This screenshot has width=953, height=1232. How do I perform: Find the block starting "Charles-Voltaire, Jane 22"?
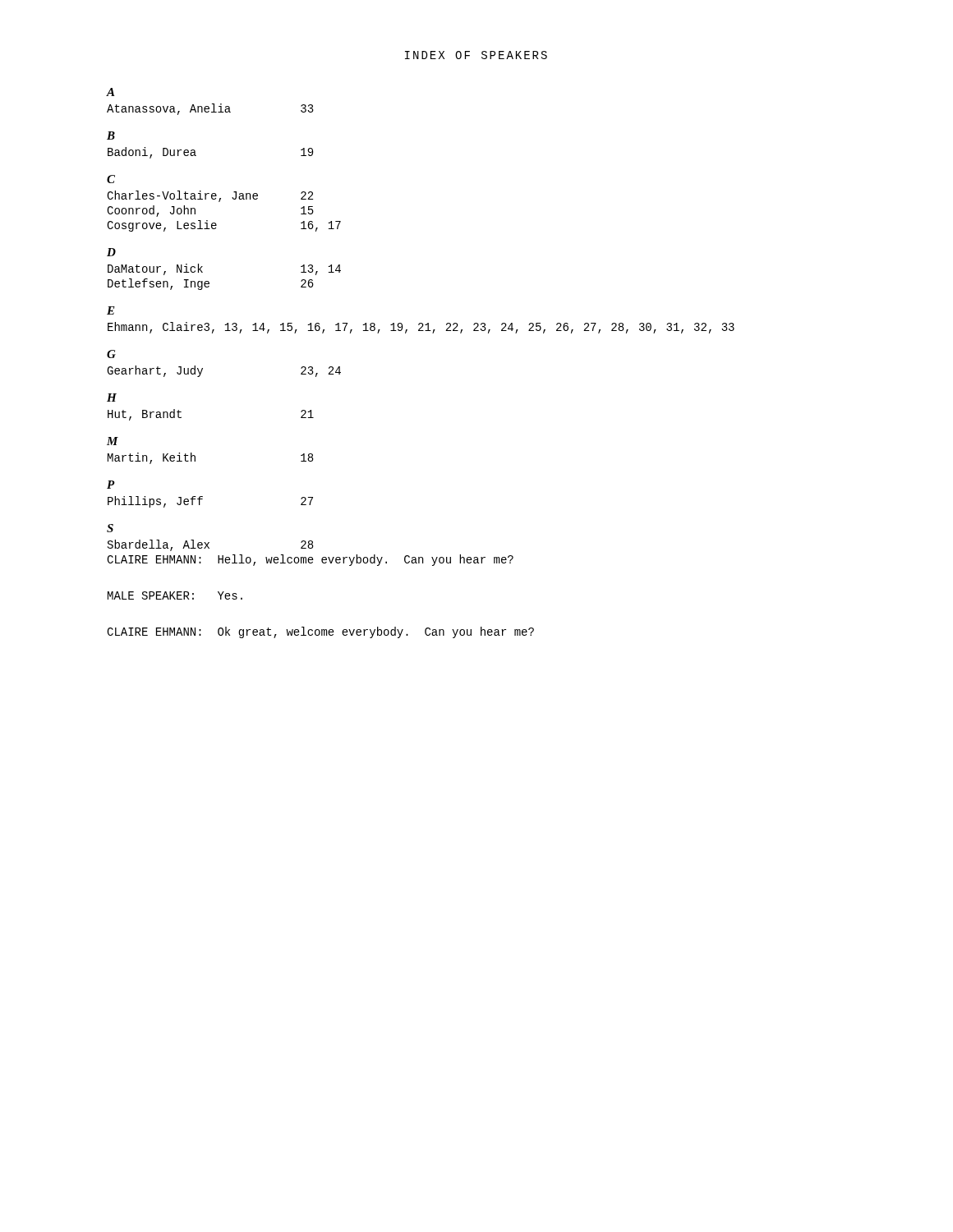click(210, 196)
